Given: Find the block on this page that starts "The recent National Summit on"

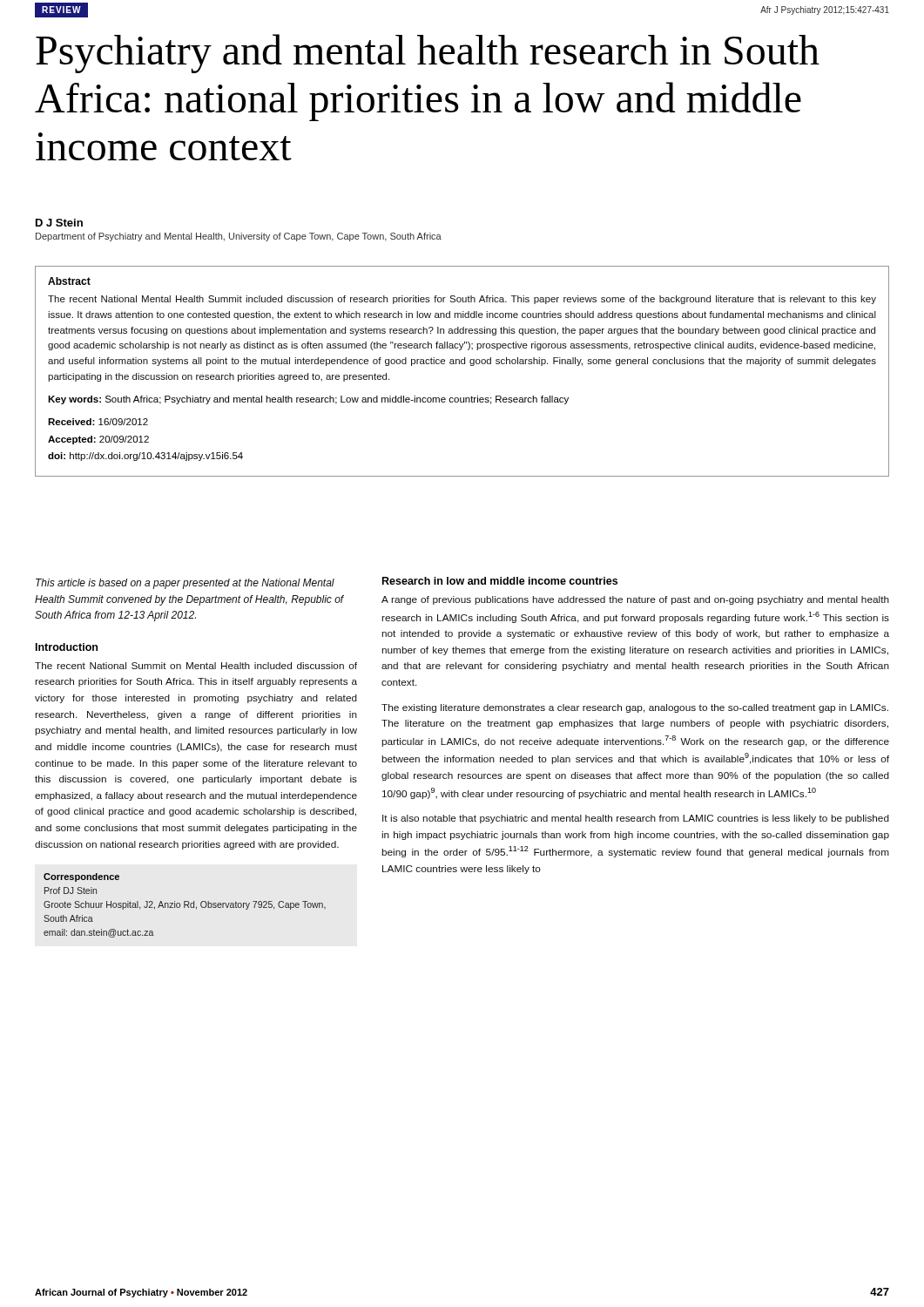Looking at the screenshot, I should pos(196,755).
